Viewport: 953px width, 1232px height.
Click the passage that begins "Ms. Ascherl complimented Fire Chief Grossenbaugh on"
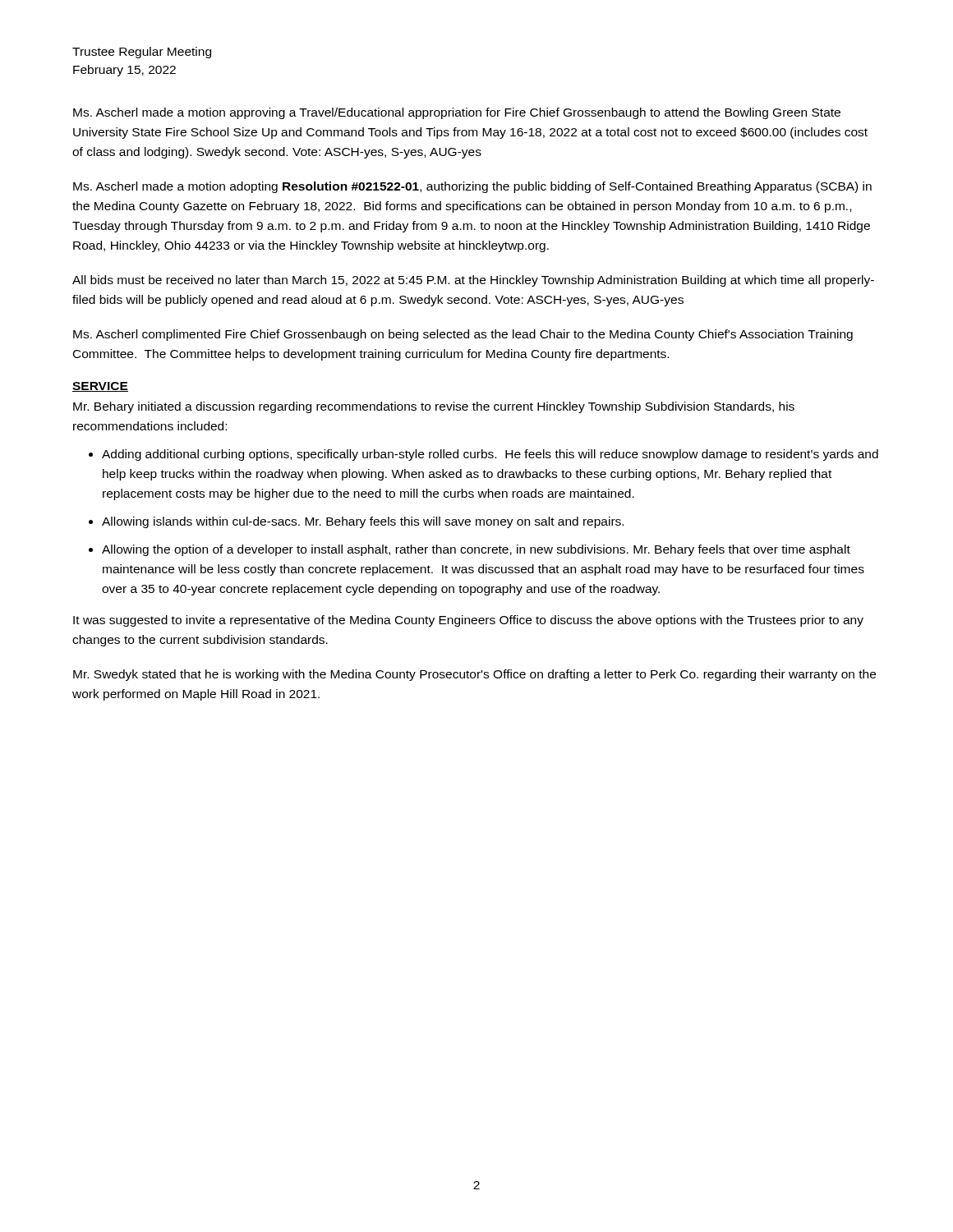463,344
